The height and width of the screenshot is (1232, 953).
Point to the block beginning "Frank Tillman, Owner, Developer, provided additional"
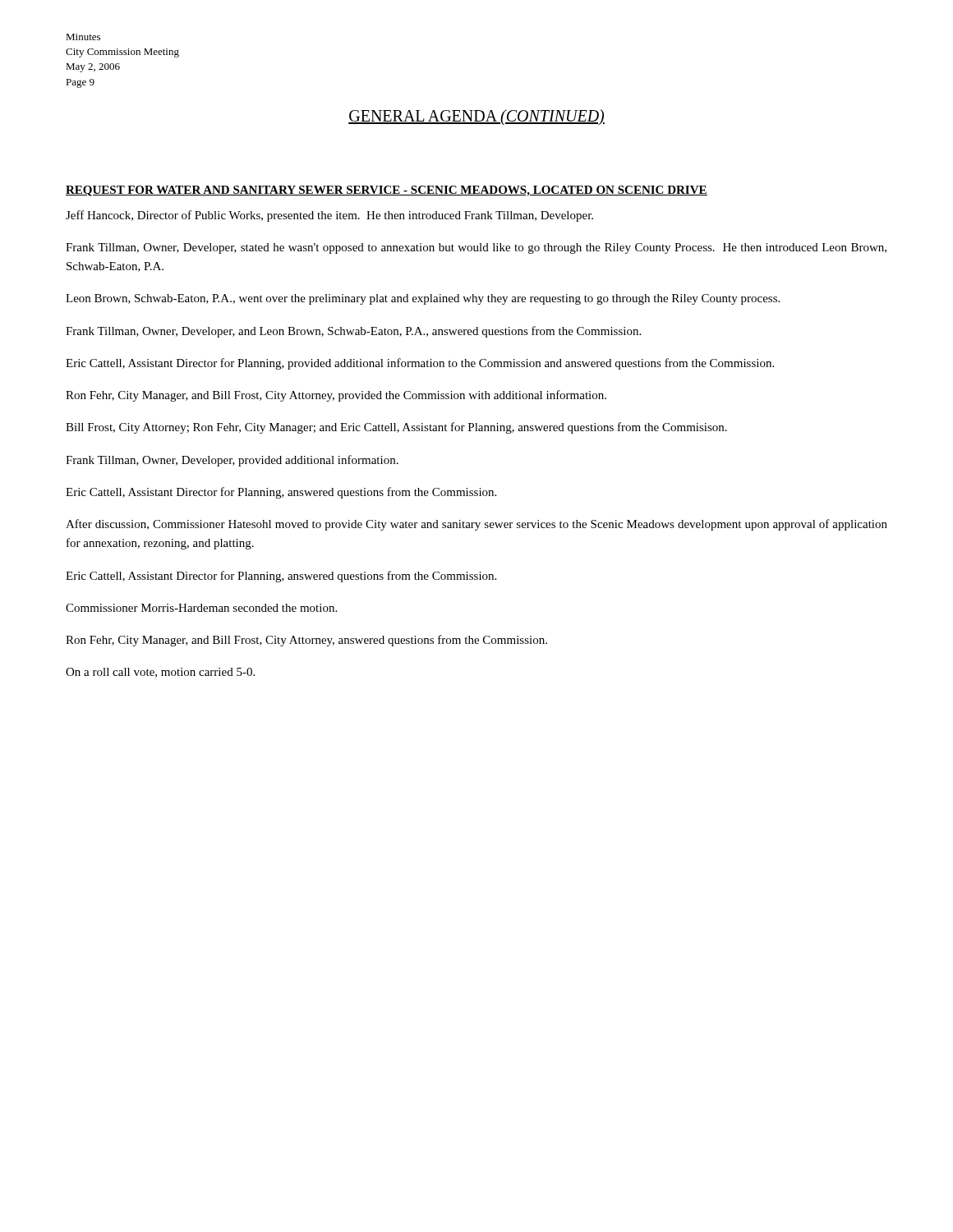click(x=232, y=460)
